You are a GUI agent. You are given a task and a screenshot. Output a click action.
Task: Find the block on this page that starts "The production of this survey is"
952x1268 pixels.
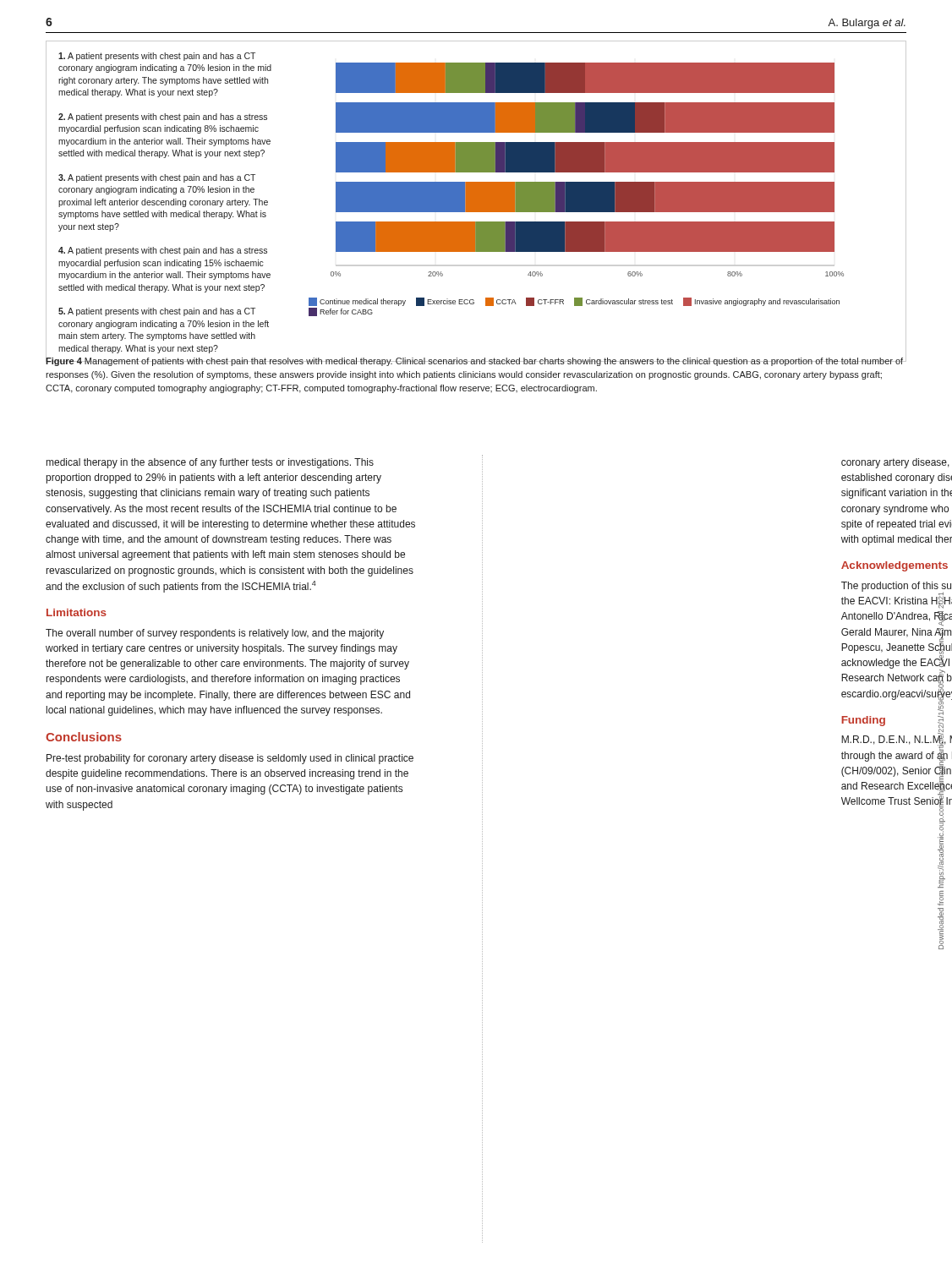[896, 640]
